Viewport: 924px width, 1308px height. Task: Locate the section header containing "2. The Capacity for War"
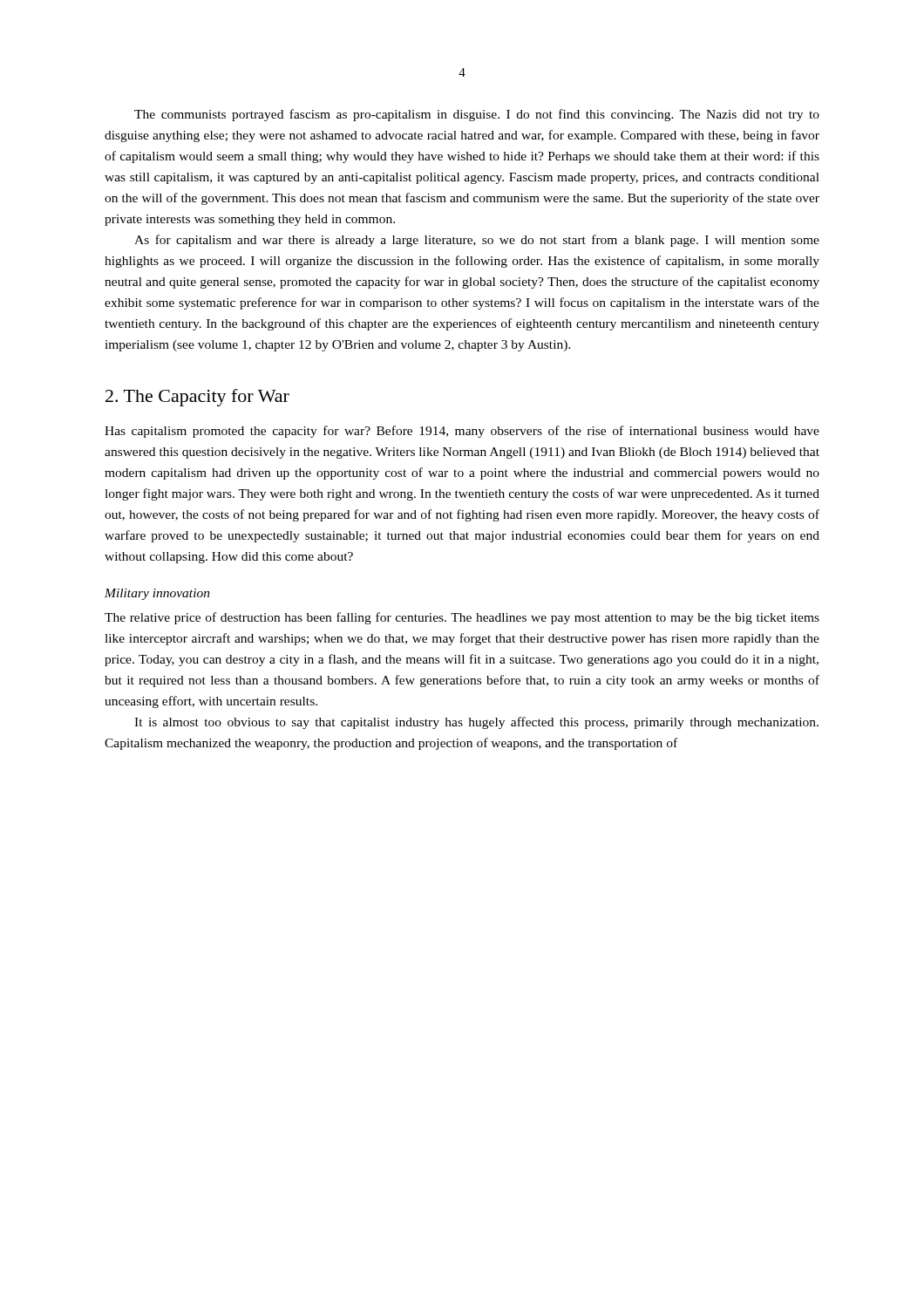[197, 396]
